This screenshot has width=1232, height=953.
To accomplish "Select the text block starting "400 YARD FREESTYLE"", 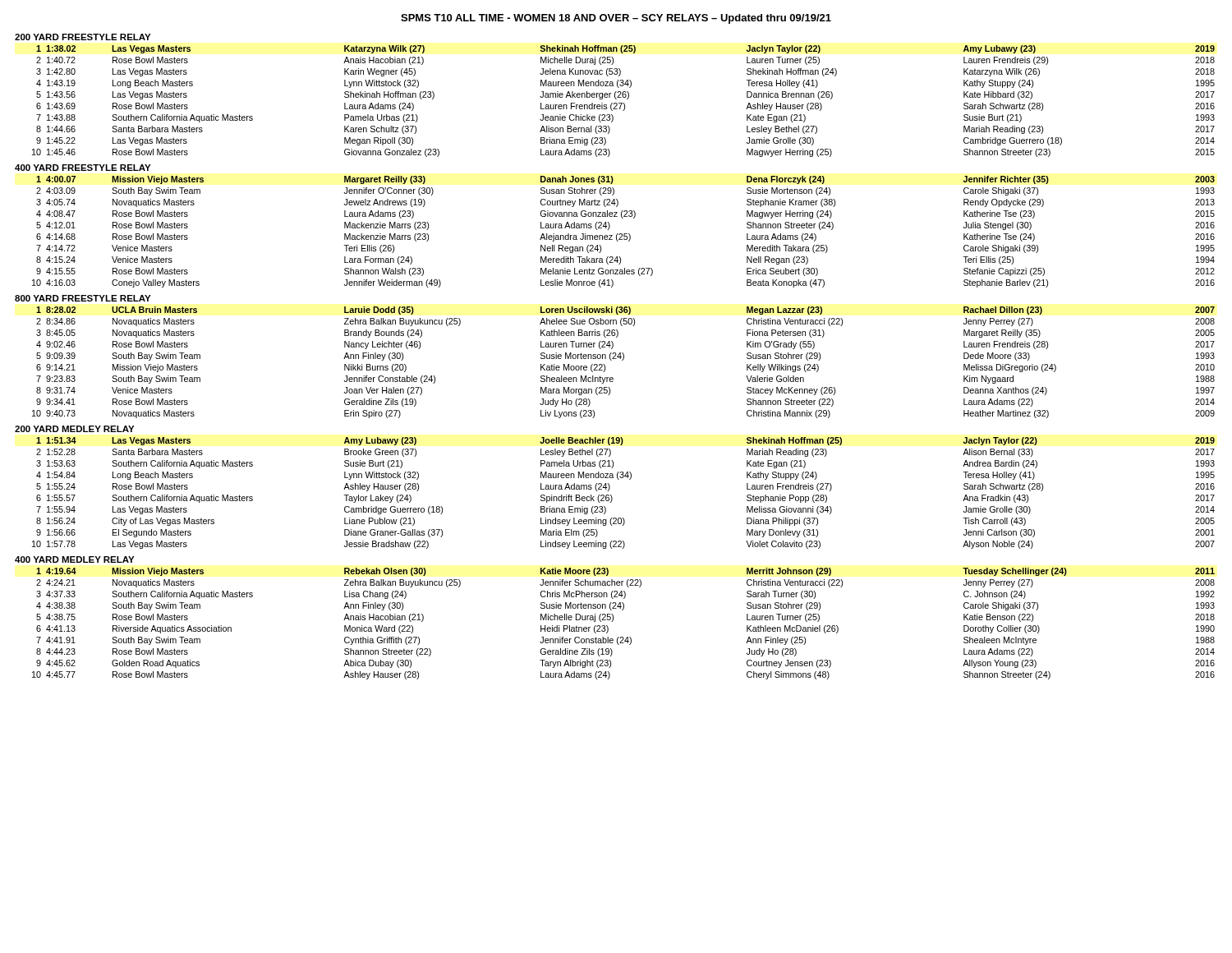I will pos(83,168).
